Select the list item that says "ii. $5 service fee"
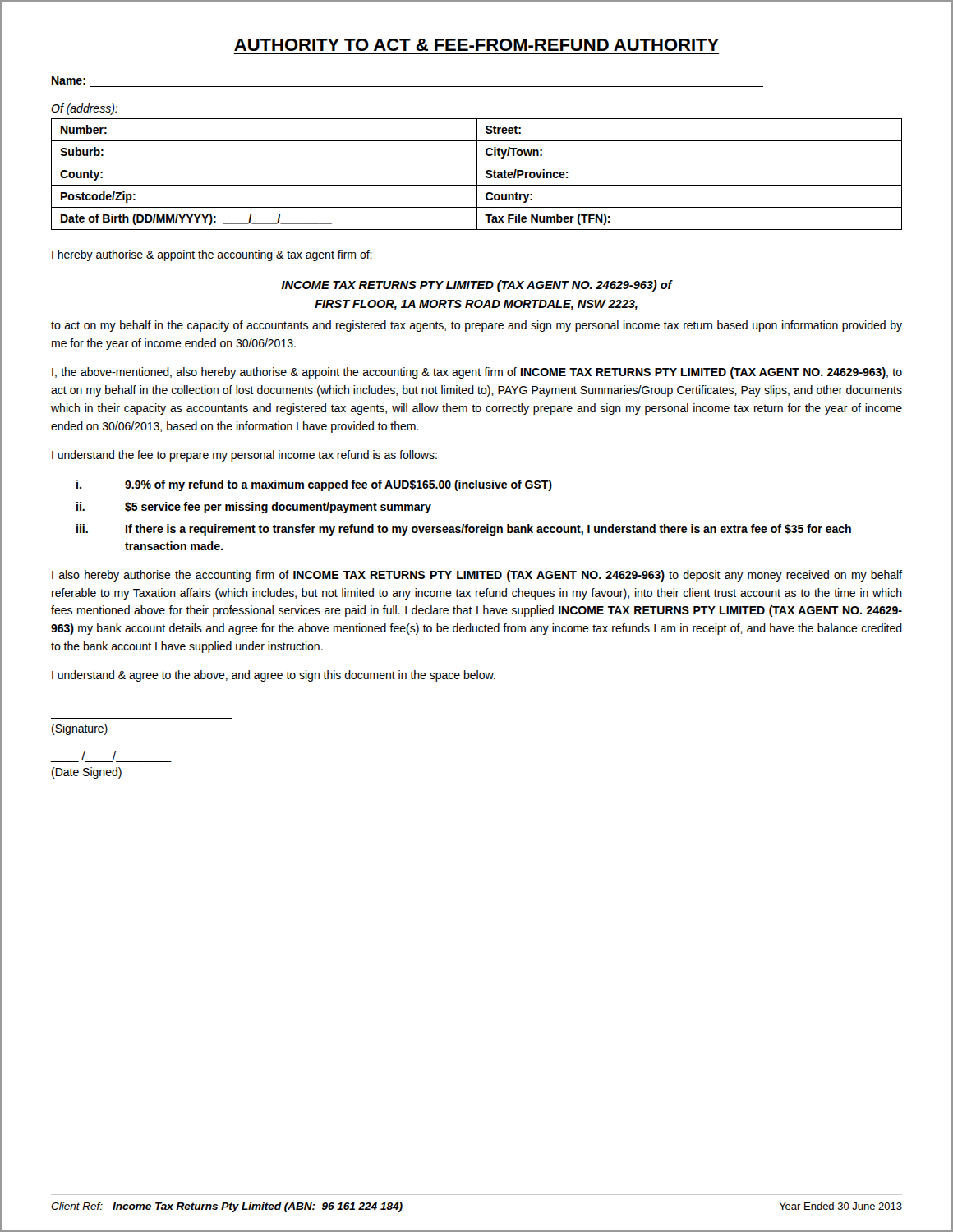 tap(254, 508)
